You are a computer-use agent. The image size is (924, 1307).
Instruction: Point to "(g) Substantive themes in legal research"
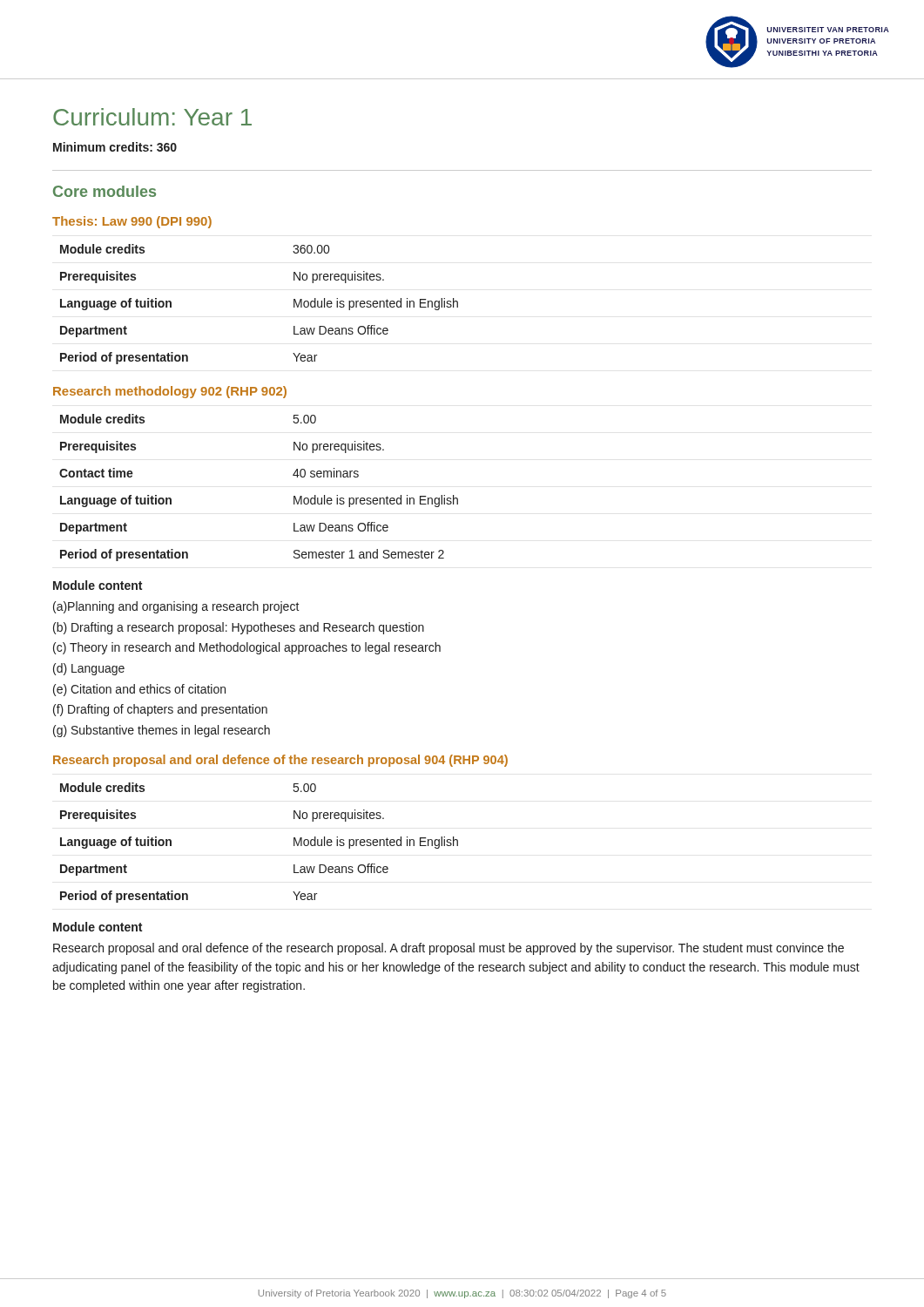[x=162, y=731]
